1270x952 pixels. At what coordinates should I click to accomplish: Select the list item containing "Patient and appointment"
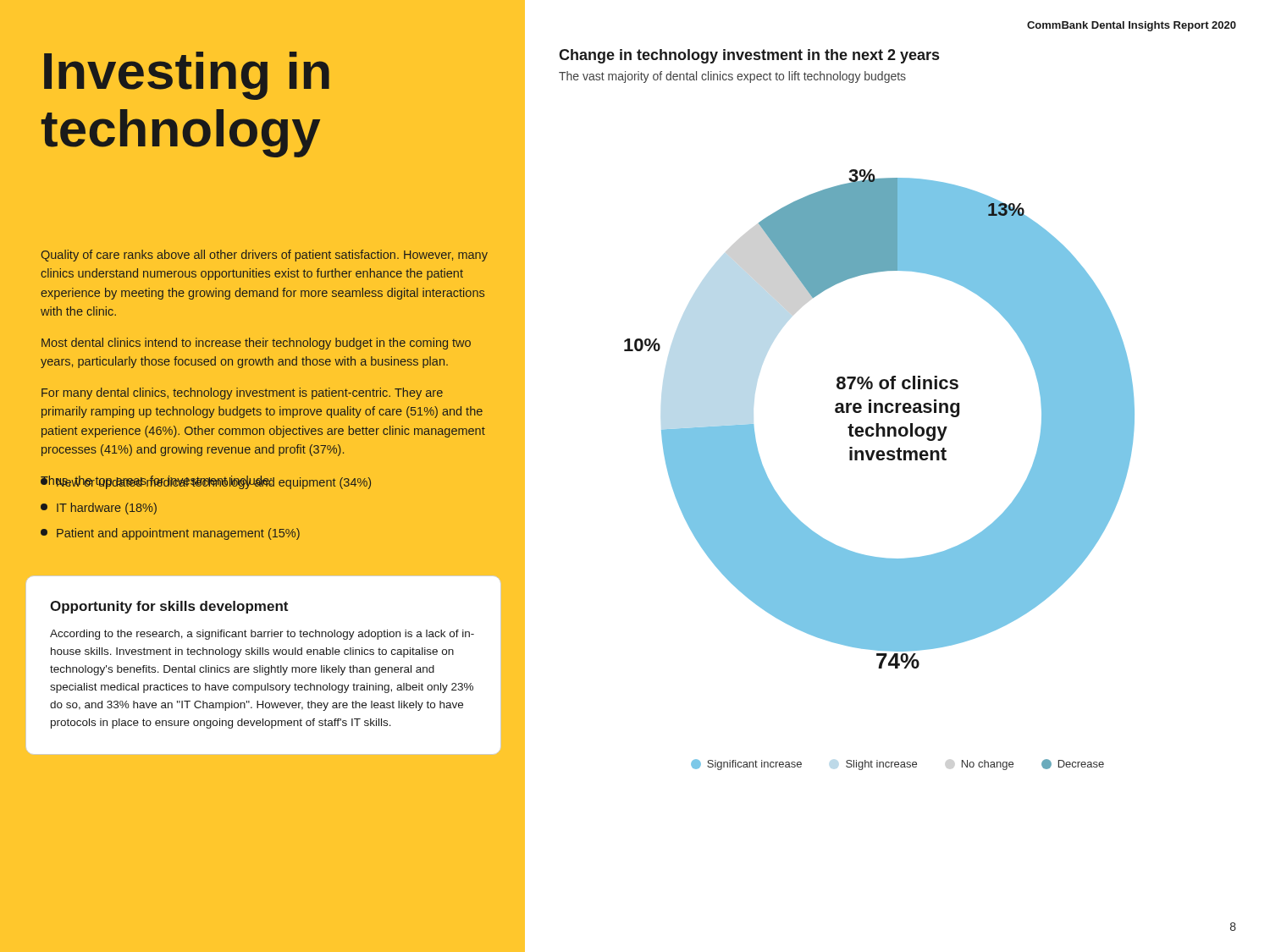[x=170, y=533]
